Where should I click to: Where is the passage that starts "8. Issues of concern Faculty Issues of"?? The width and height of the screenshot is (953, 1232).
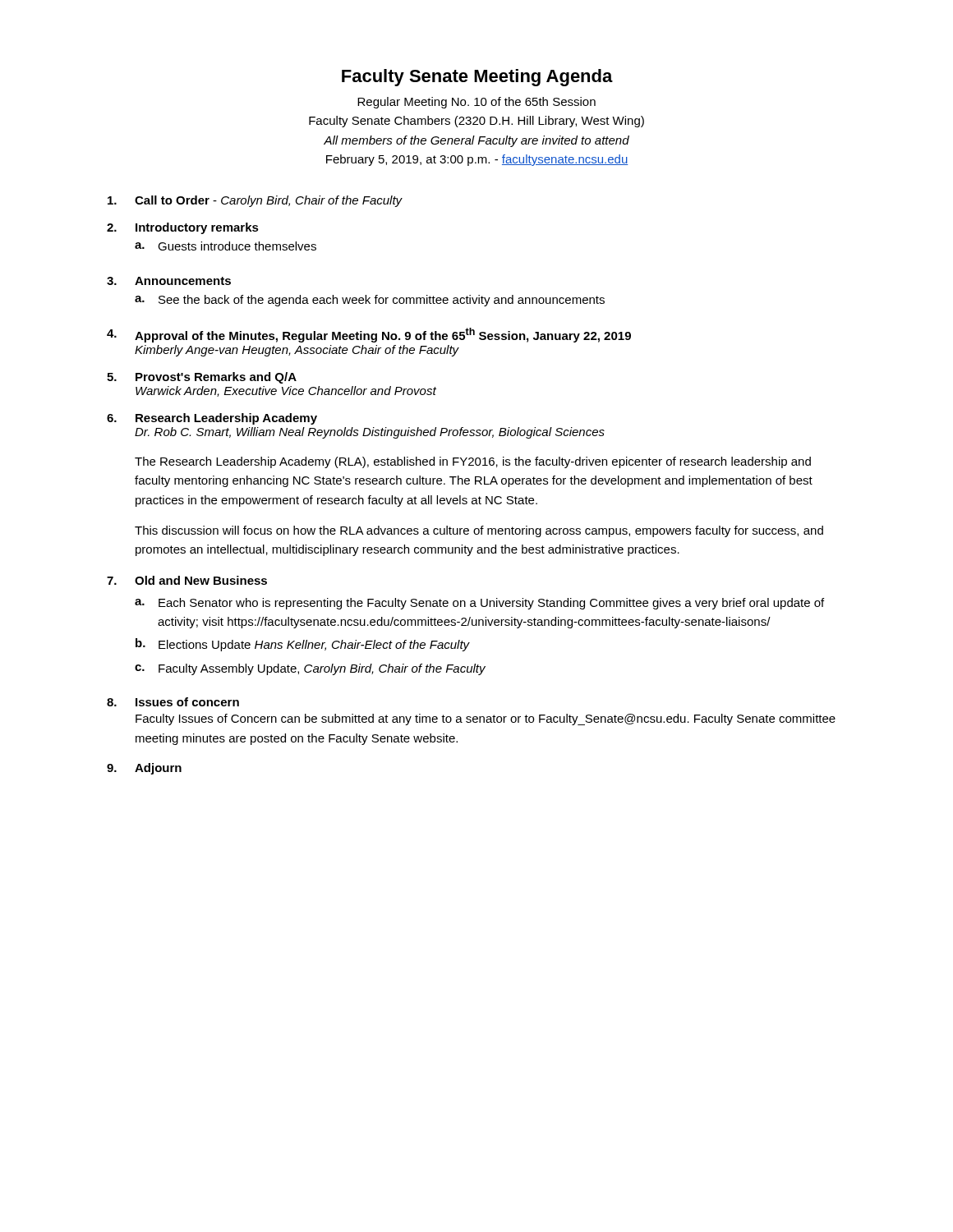(476, 721)
